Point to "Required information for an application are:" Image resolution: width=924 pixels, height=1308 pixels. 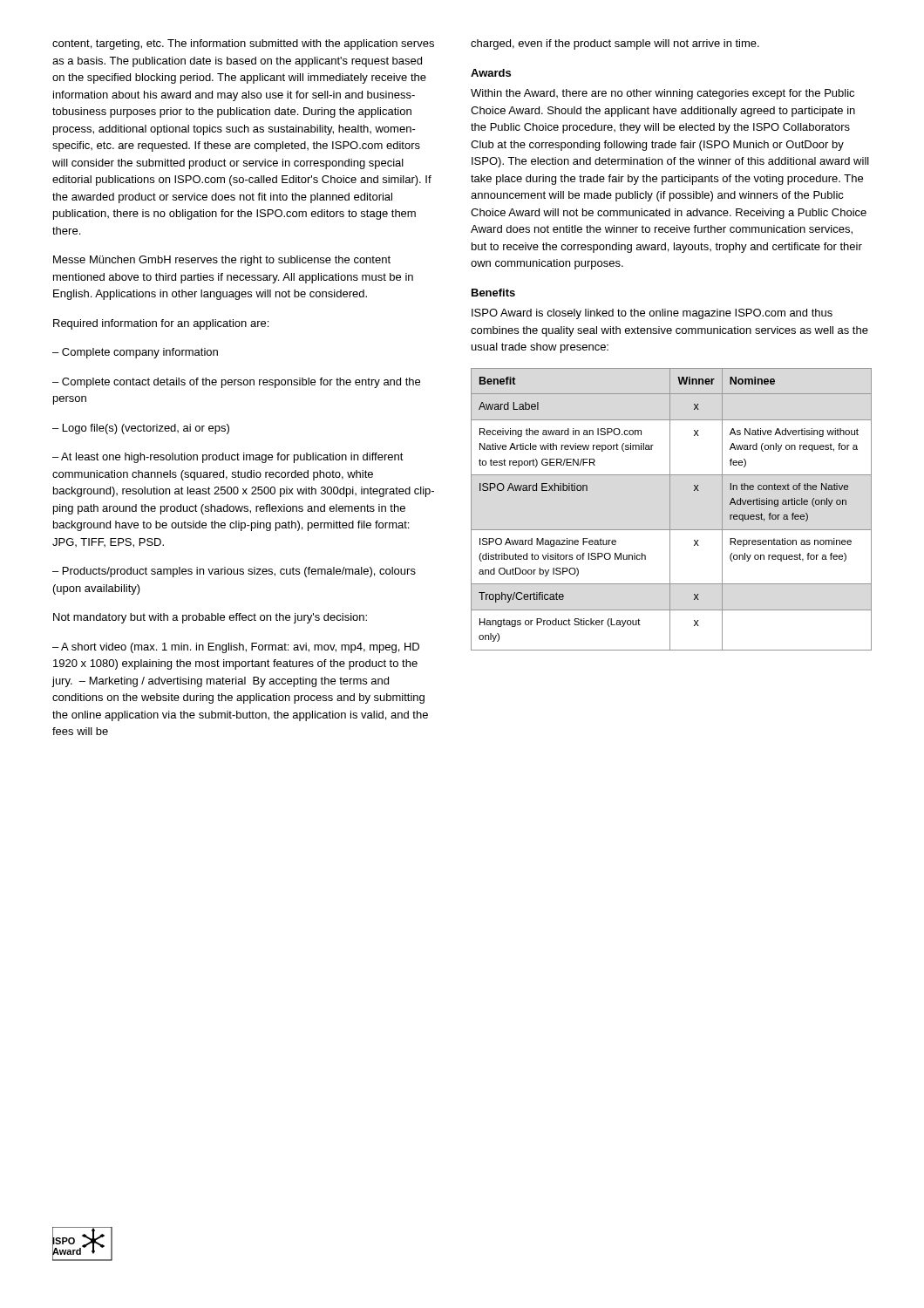[x=244, y=323]
